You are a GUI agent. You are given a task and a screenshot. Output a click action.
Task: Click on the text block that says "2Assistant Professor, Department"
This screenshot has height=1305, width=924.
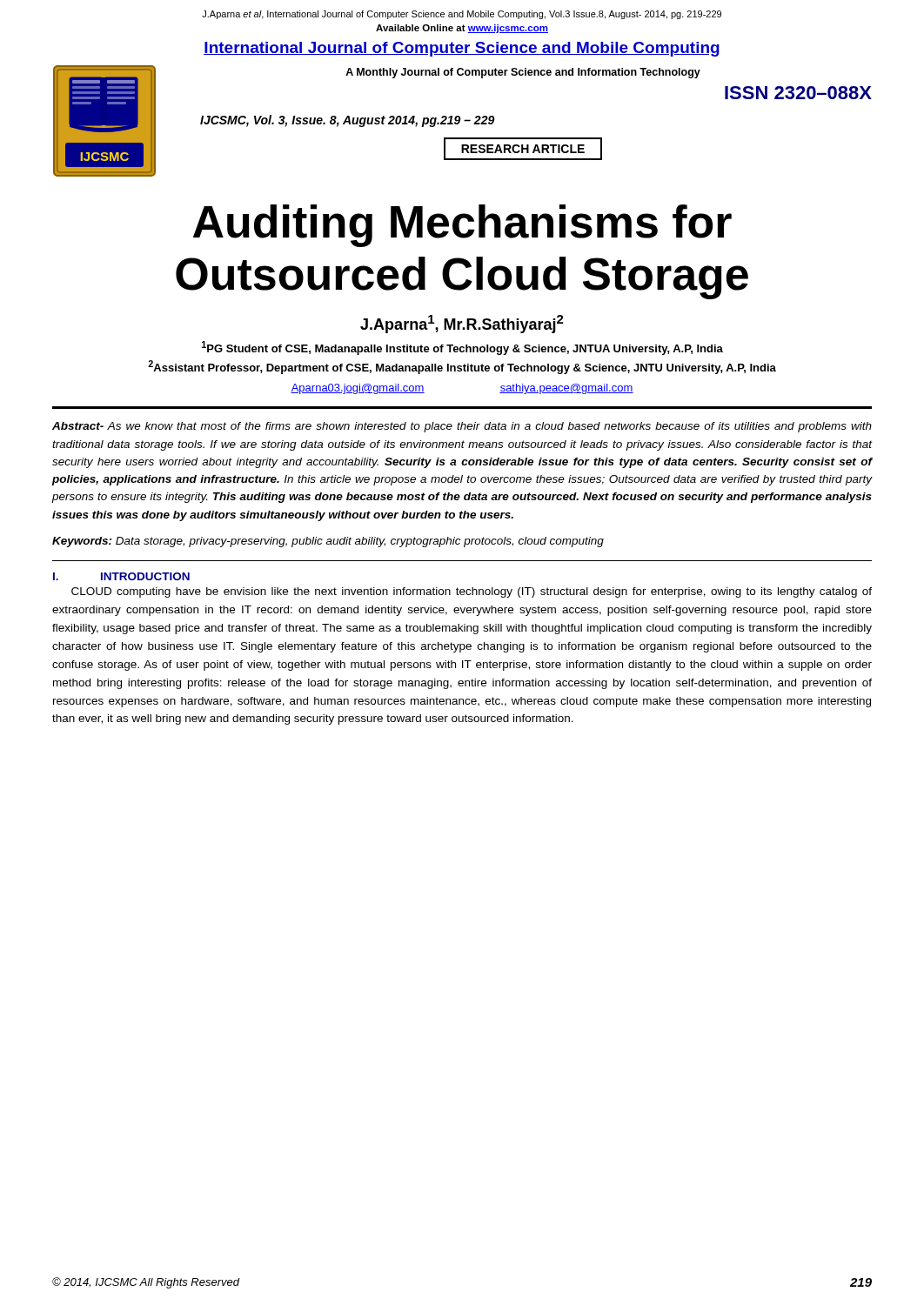pyautogui.click(x=462, y=366)
